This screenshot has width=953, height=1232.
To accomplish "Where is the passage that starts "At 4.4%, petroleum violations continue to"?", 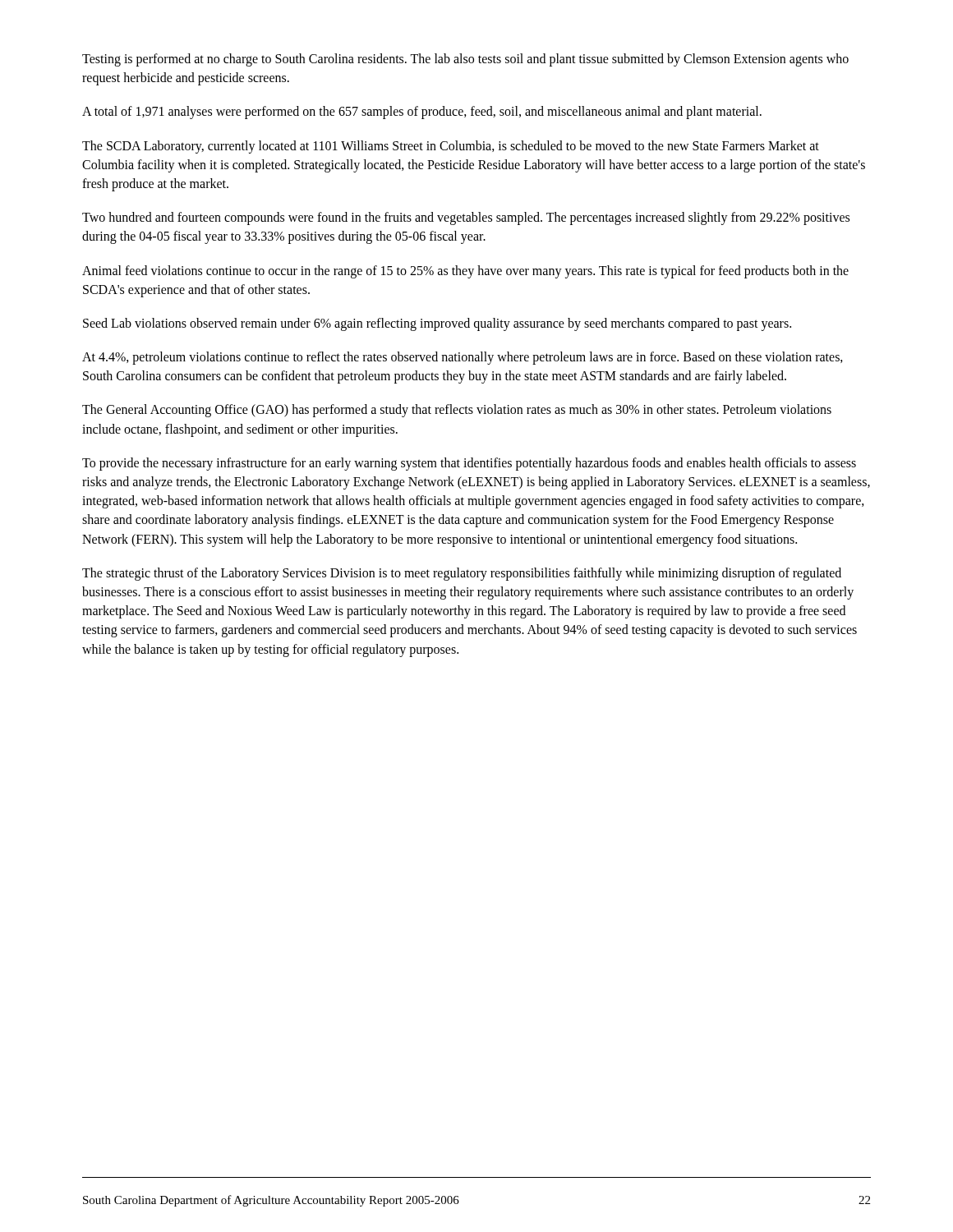I will pos(476,367).
